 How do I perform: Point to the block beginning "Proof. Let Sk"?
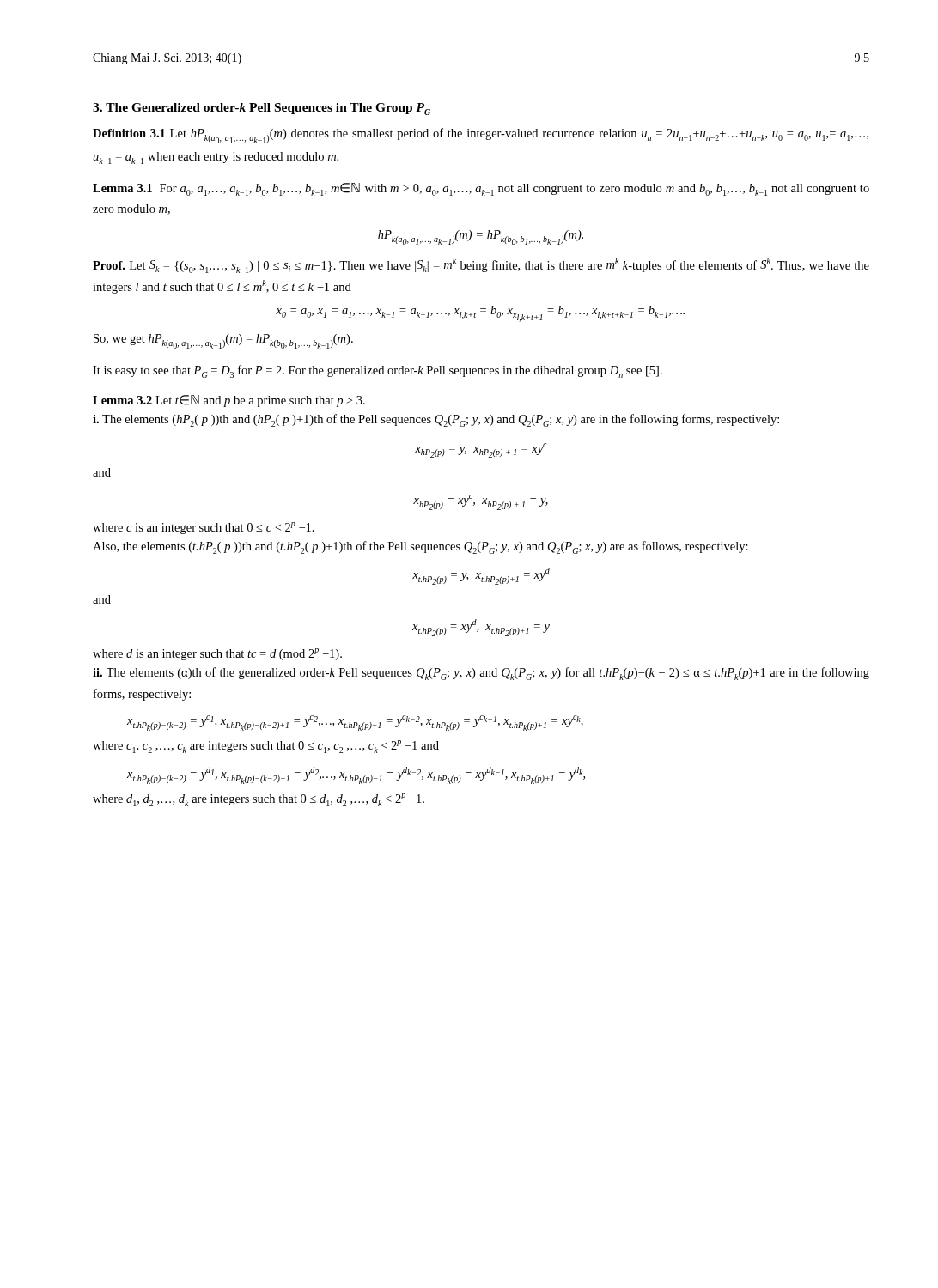pos(481,275)
